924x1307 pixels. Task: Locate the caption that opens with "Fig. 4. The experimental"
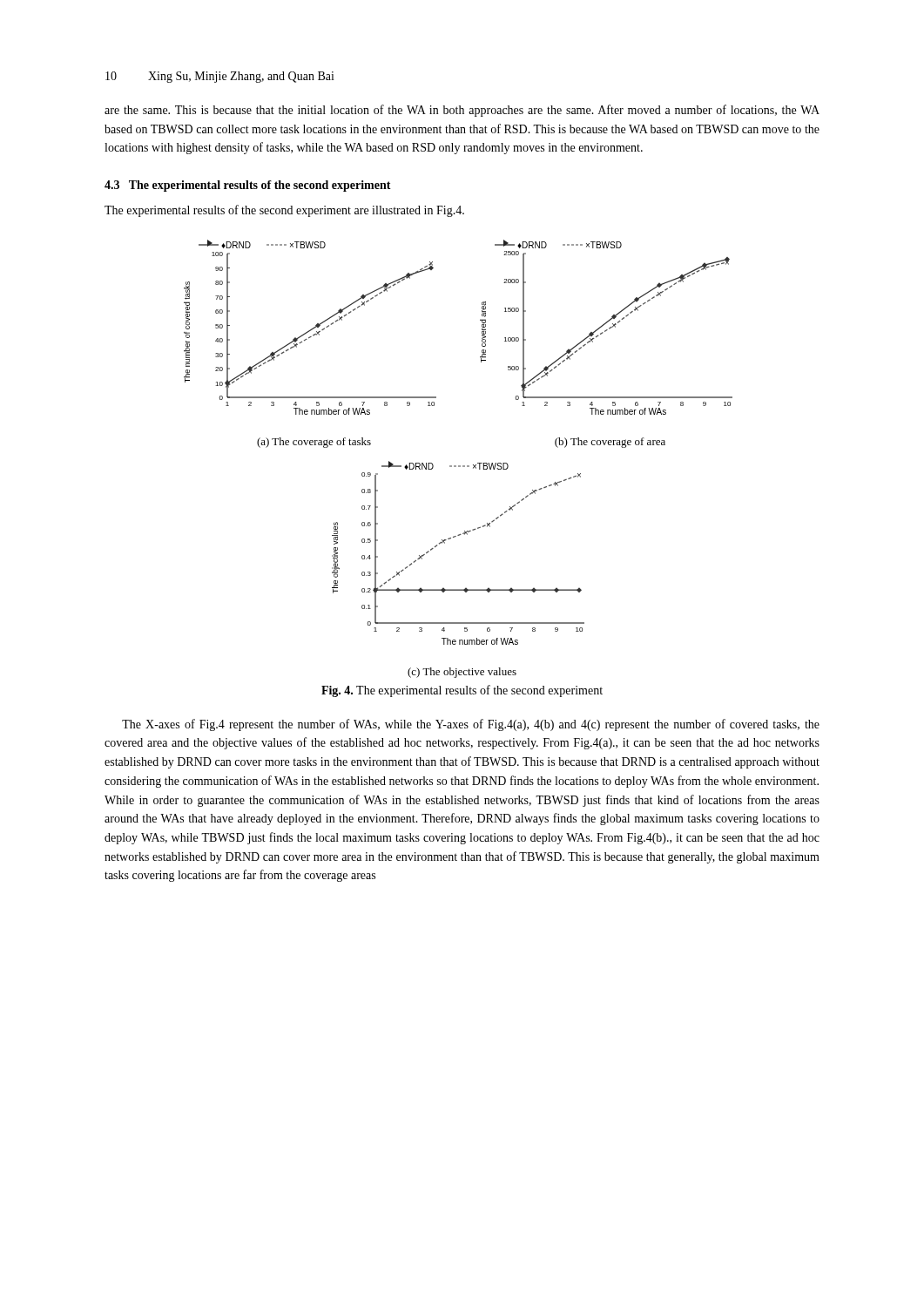tap(462, 690)
